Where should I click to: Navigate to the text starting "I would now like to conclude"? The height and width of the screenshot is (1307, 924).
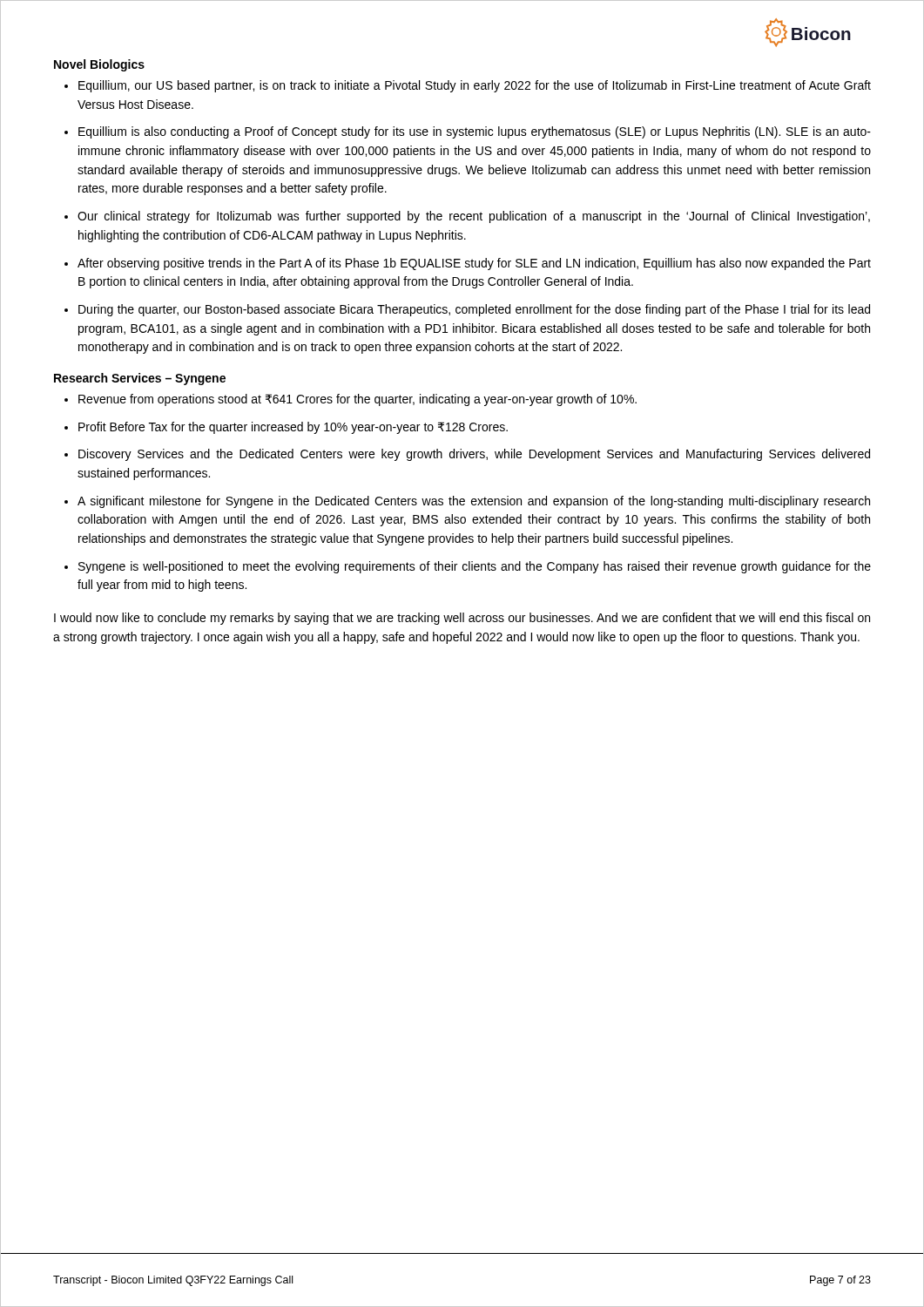point(462,627)
